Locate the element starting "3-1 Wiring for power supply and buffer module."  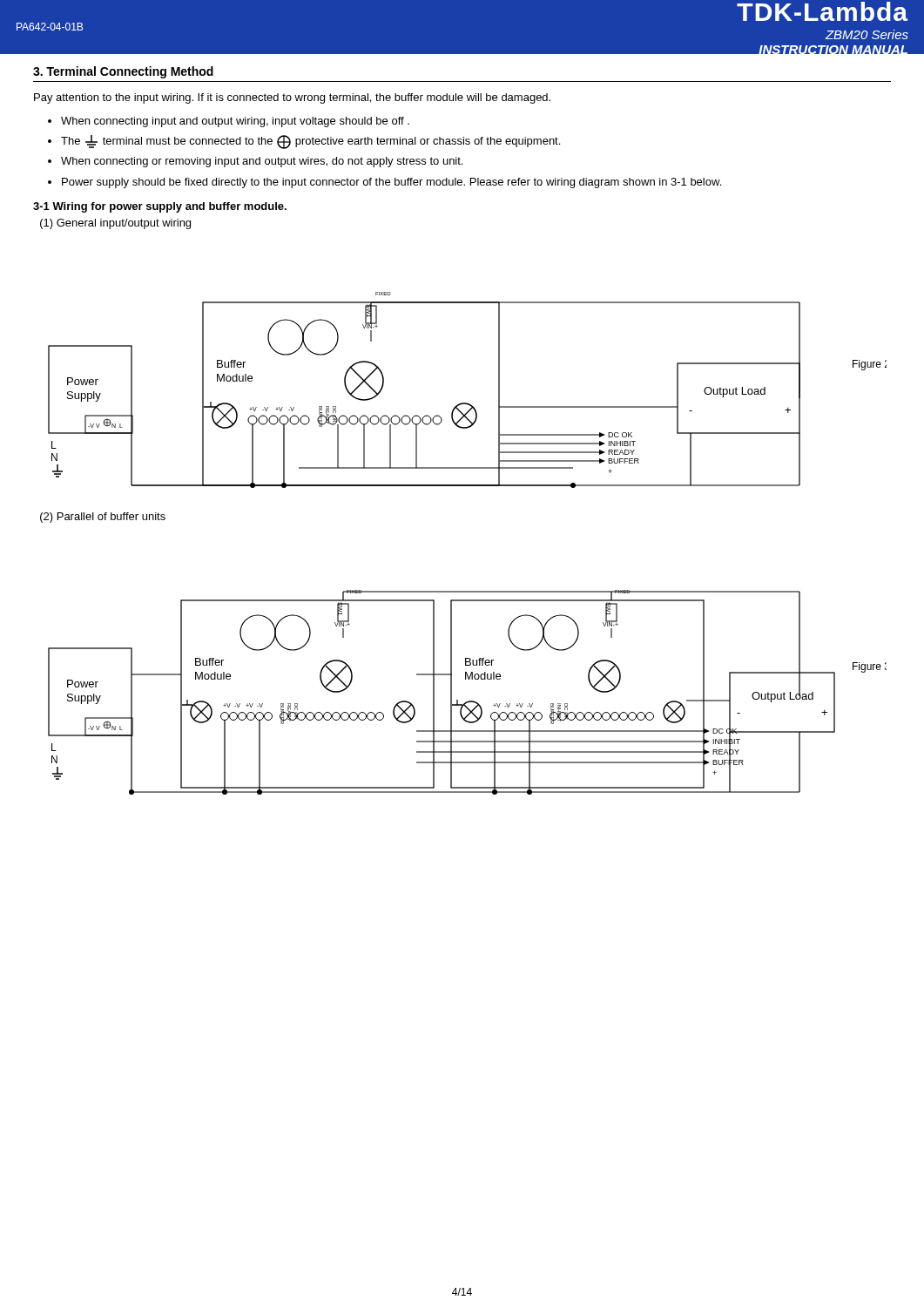tap(160, 206)
